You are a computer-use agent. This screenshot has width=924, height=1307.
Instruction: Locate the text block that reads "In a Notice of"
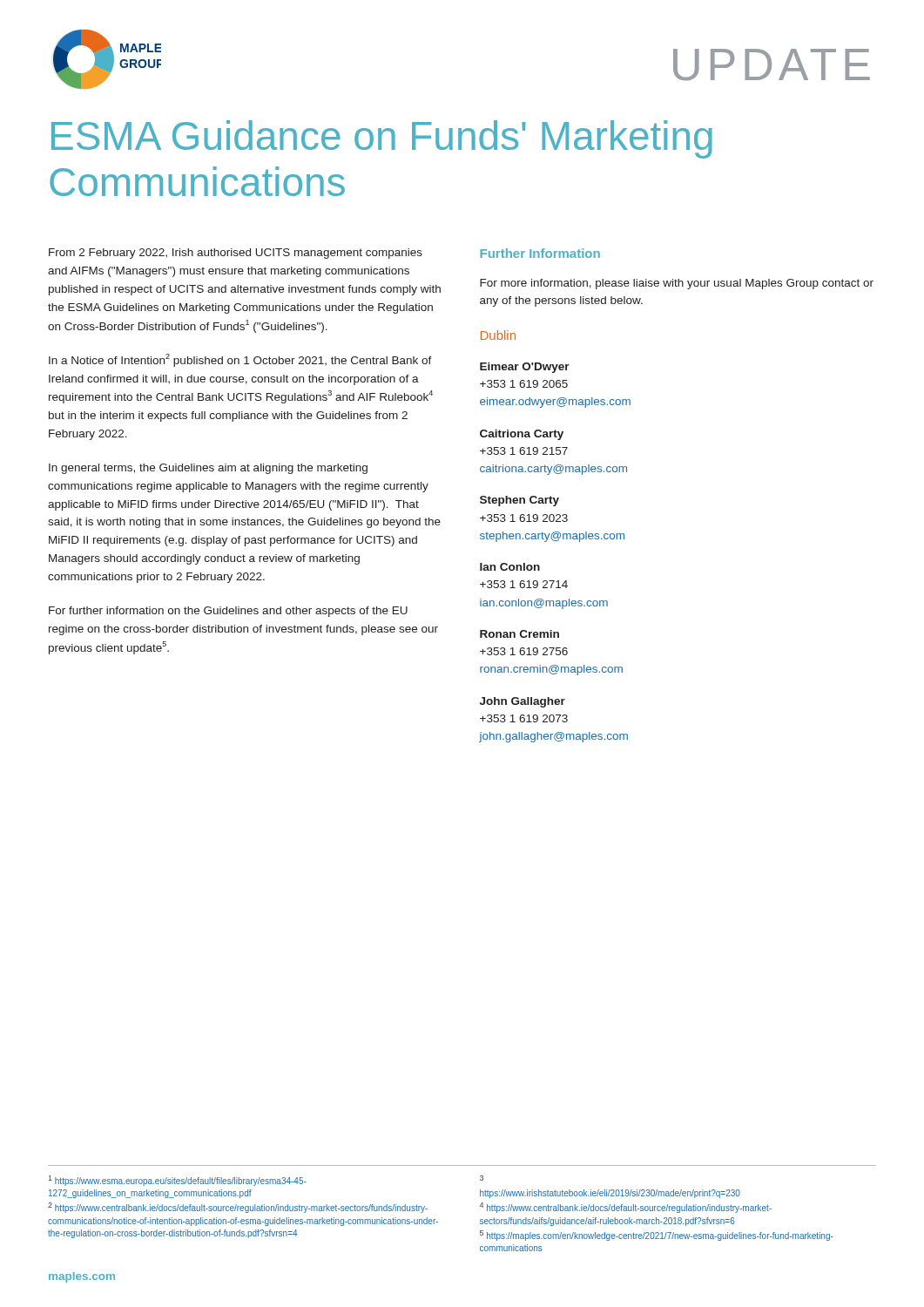pyautogui.click(x=240, y=396)
